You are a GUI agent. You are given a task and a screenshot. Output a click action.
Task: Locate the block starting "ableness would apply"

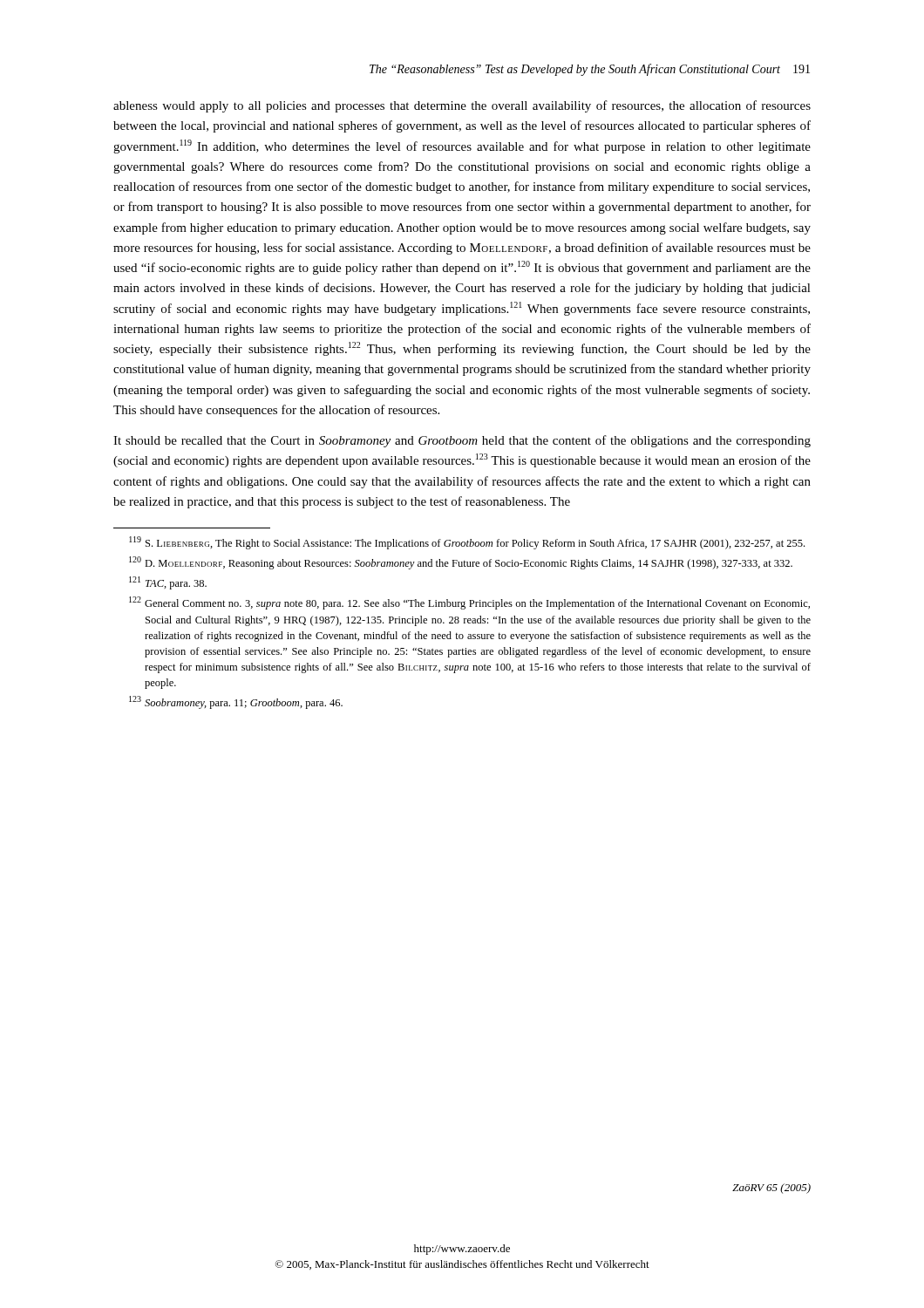[x=462, y=258]
